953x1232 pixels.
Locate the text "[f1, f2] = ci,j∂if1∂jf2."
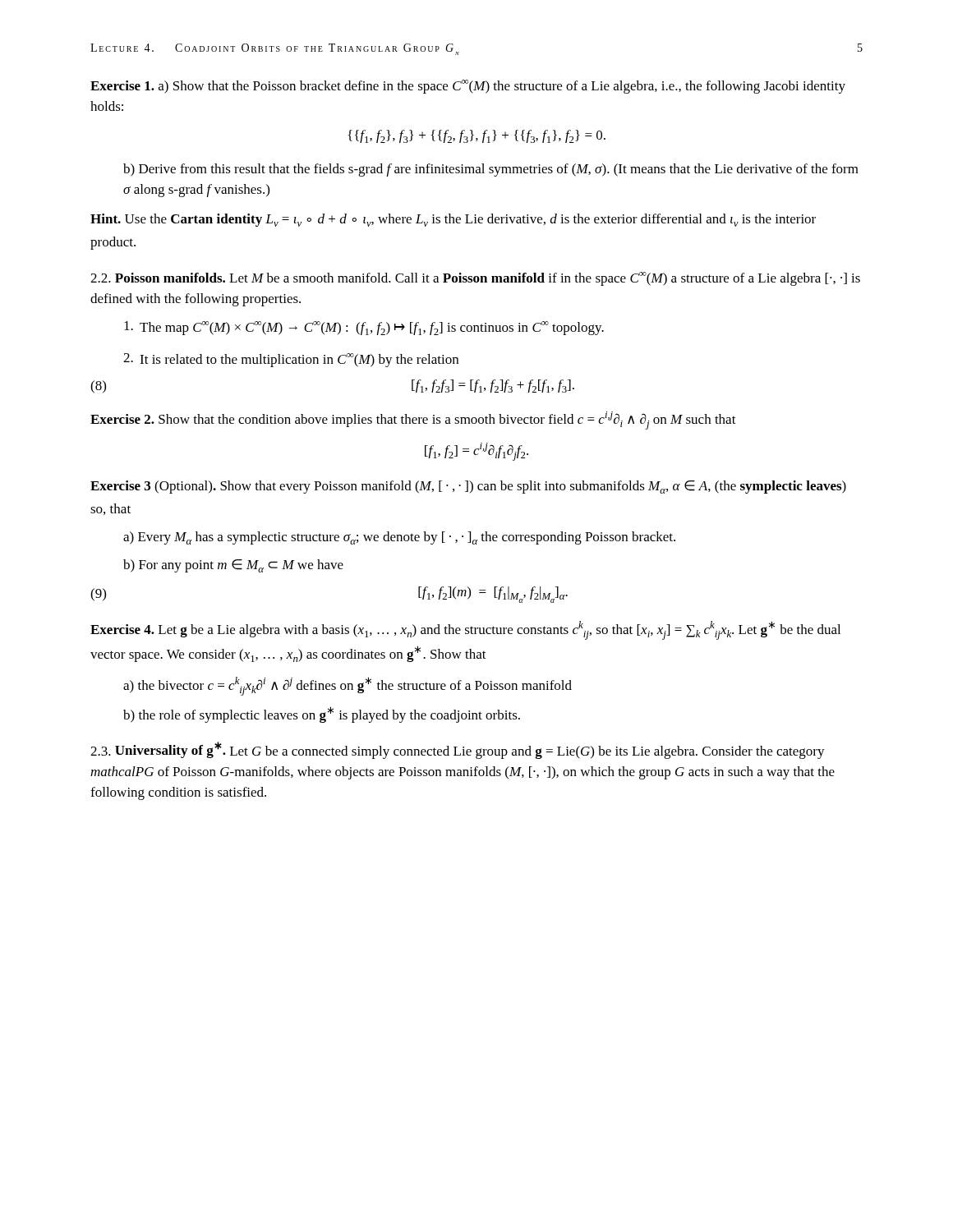tap(476, 451)
